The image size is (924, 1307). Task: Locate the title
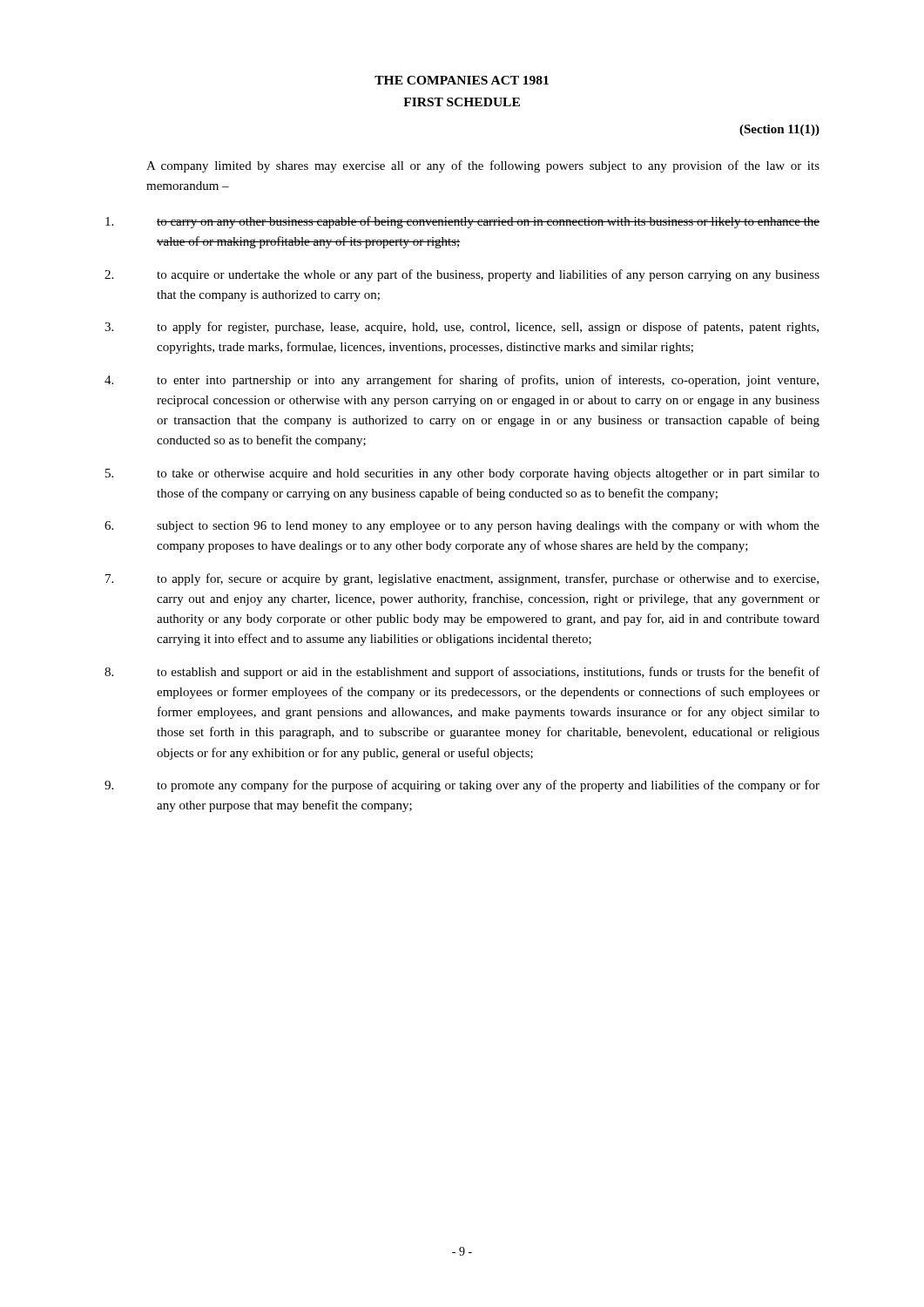(462, 91)
